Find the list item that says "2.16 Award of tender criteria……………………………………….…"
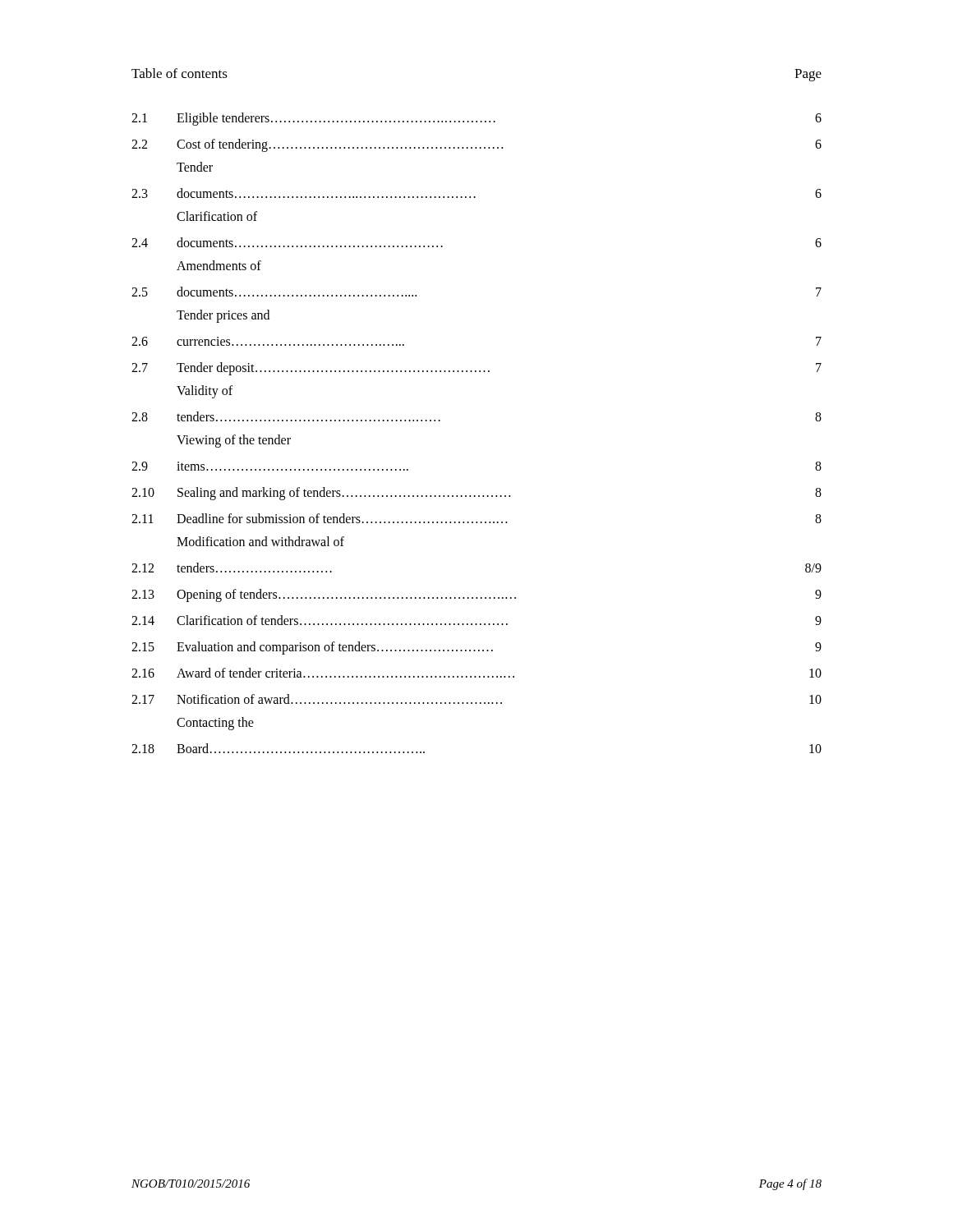This screenshot has height=1232, width=953. [476, 673]
